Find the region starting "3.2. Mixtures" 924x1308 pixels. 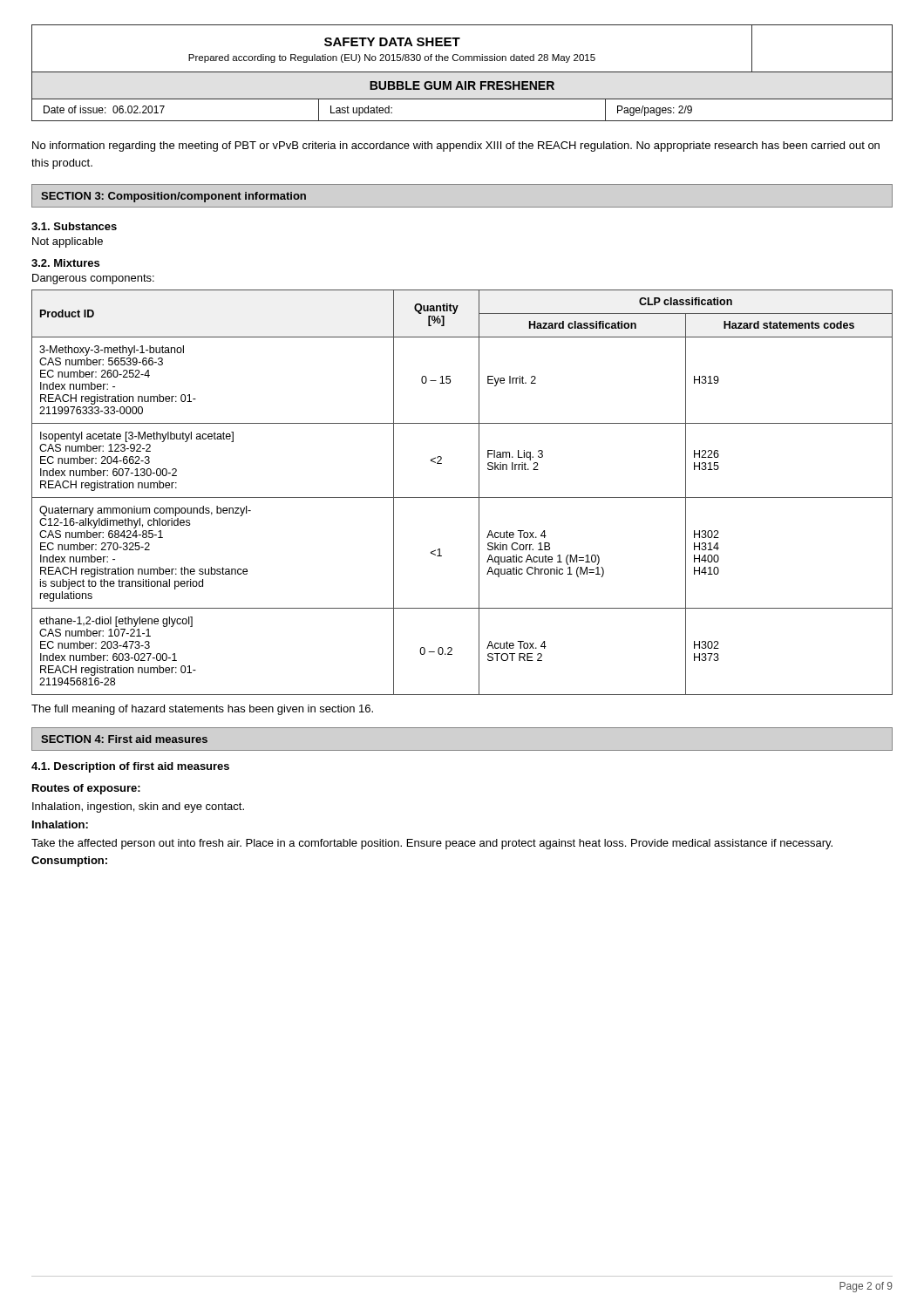[x=66, y=263]
